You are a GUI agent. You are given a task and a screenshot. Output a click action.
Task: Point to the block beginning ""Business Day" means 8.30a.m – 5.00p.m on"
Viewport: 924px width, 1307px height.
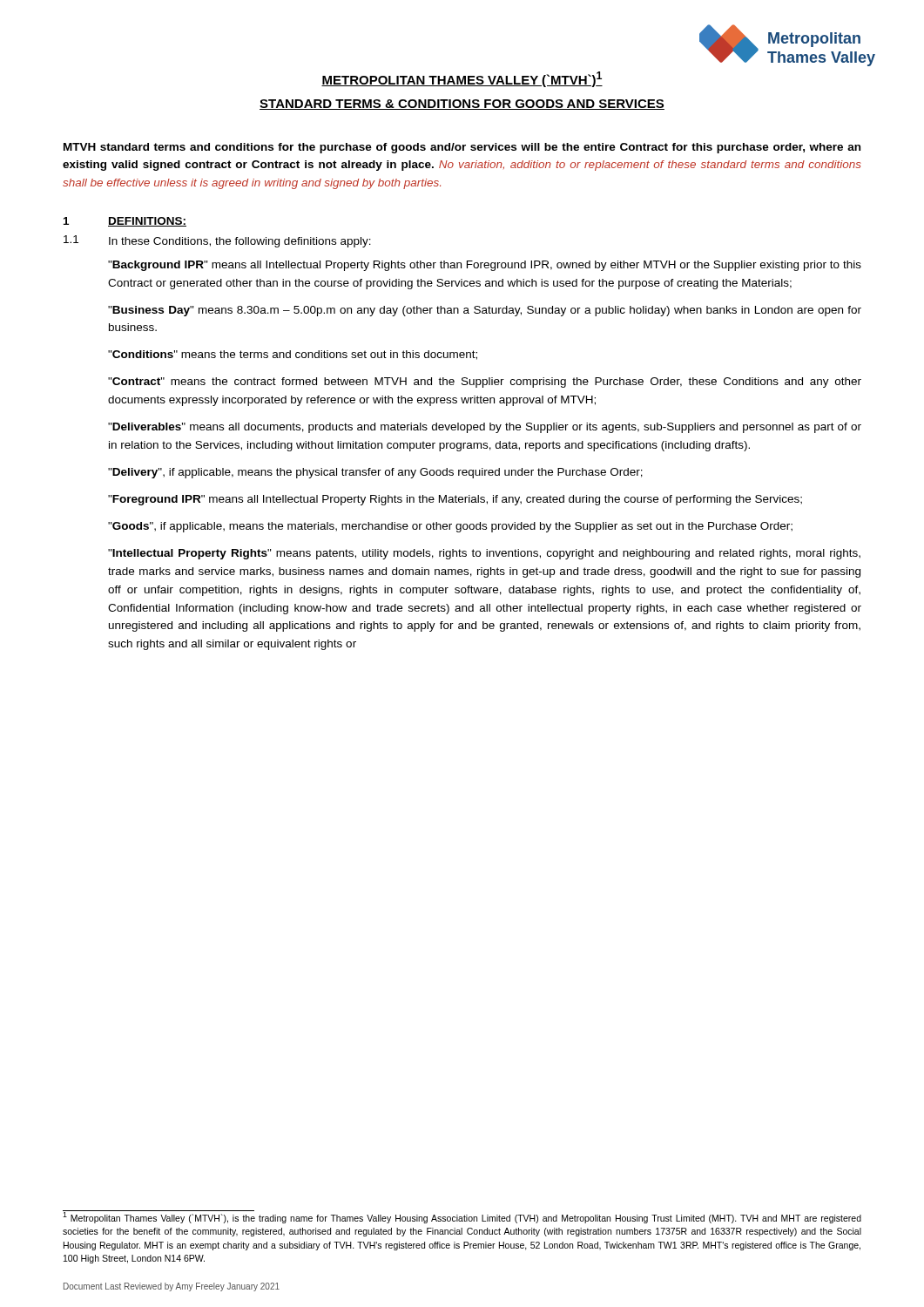point(485,318)
